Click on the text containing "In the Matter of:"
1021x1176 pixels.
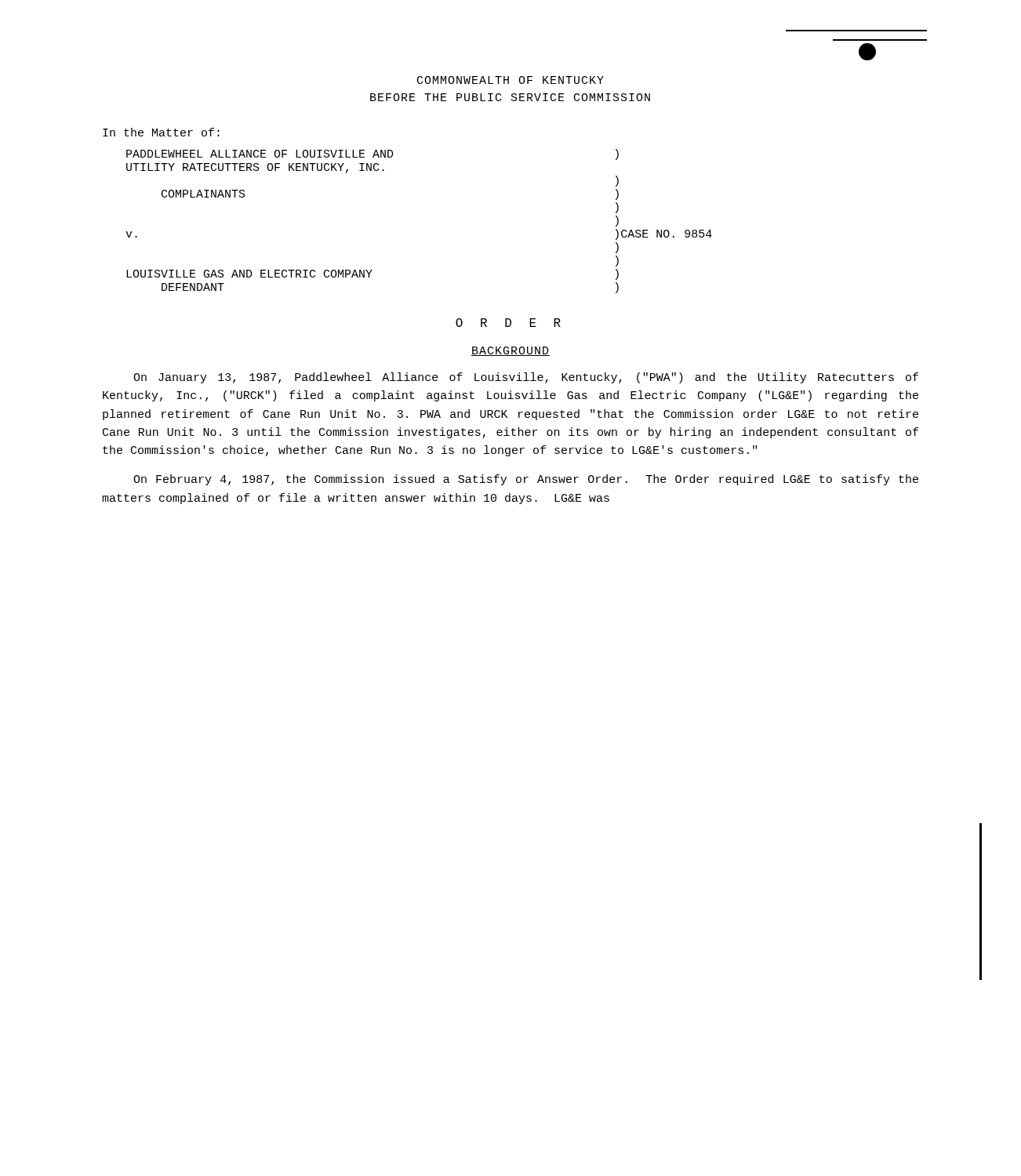tap(162, 134)
